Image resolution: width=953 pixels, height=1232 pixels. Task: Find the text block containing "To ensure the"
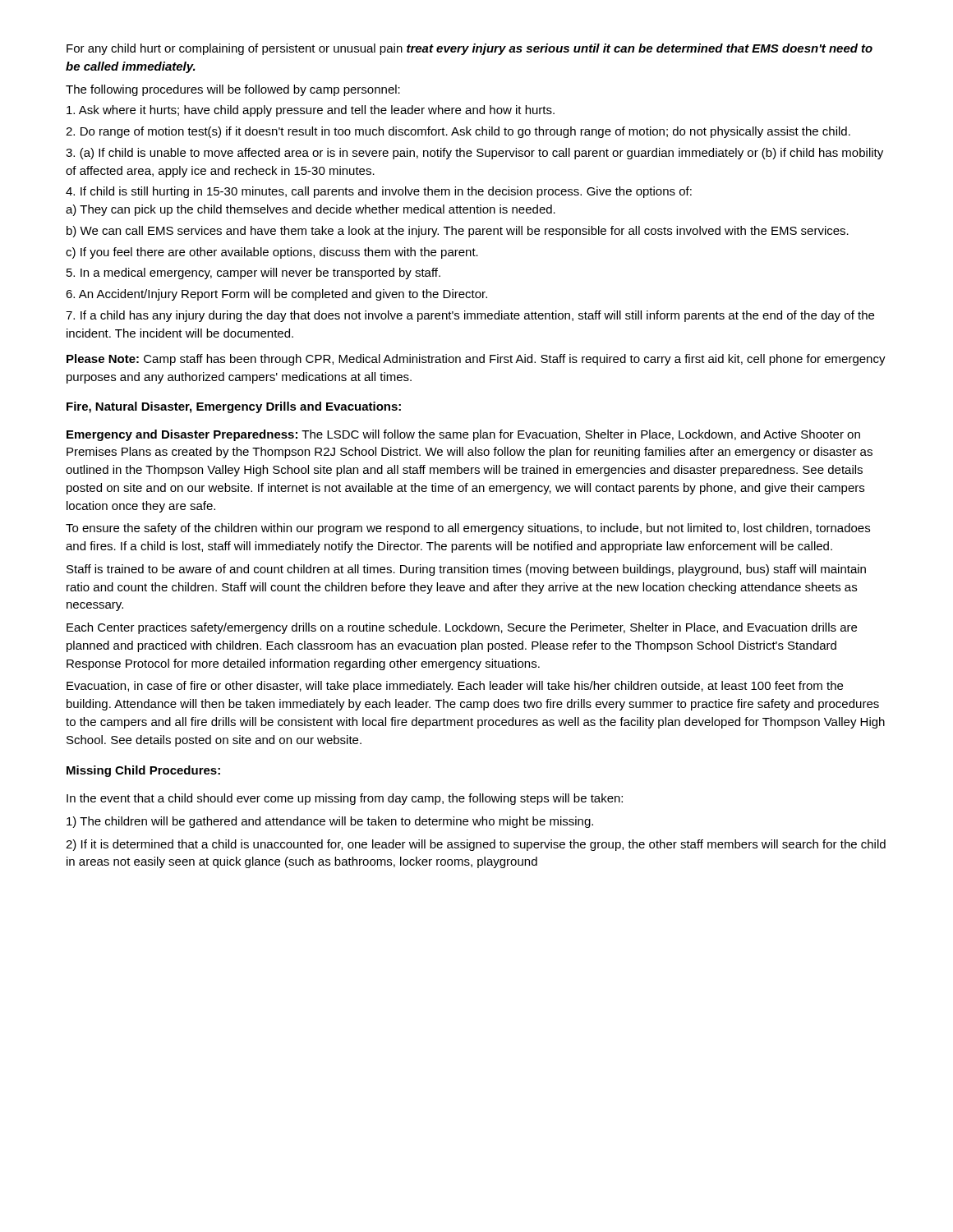point(468,537)
